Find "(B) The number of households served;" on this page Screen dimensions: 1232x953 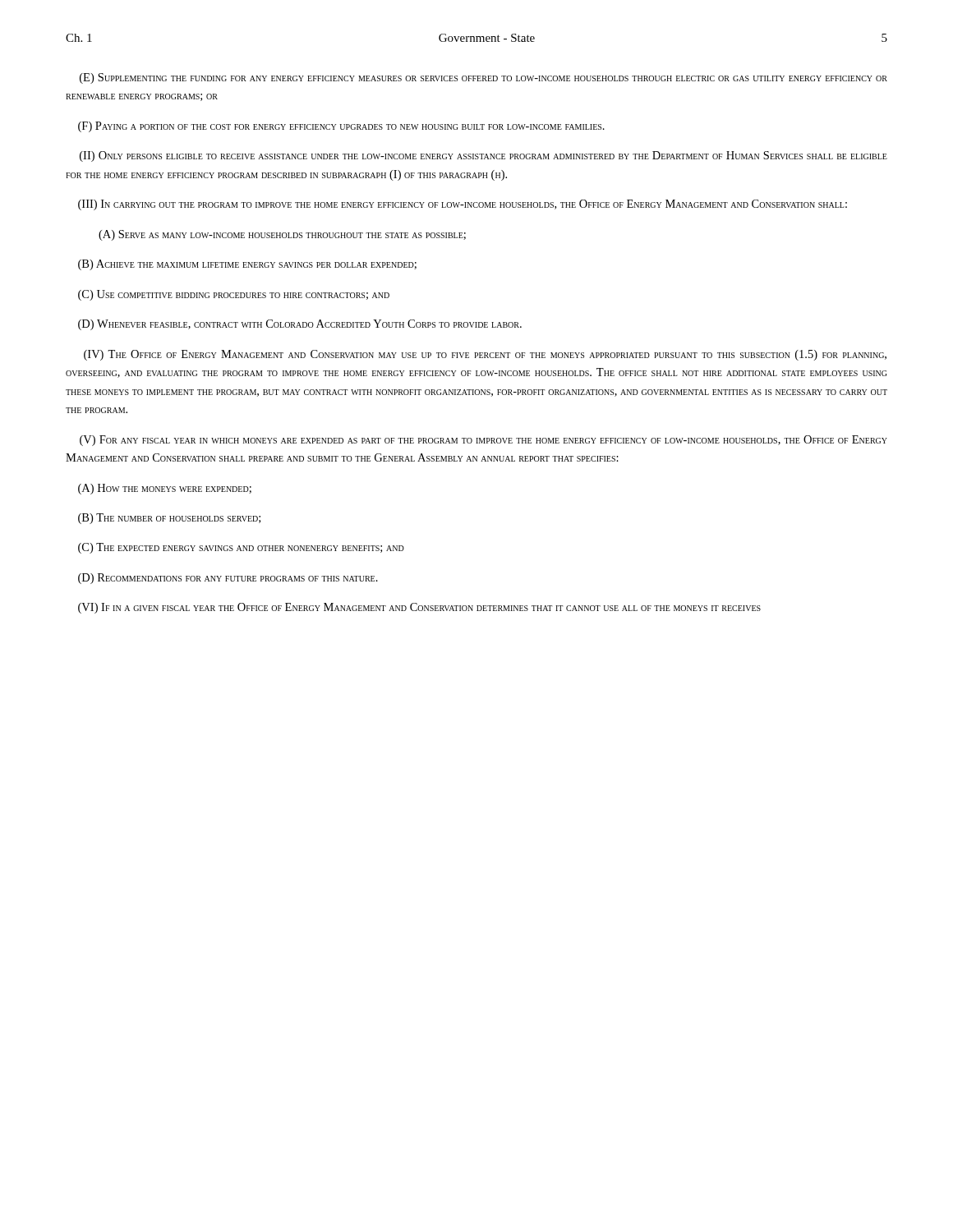164,517
